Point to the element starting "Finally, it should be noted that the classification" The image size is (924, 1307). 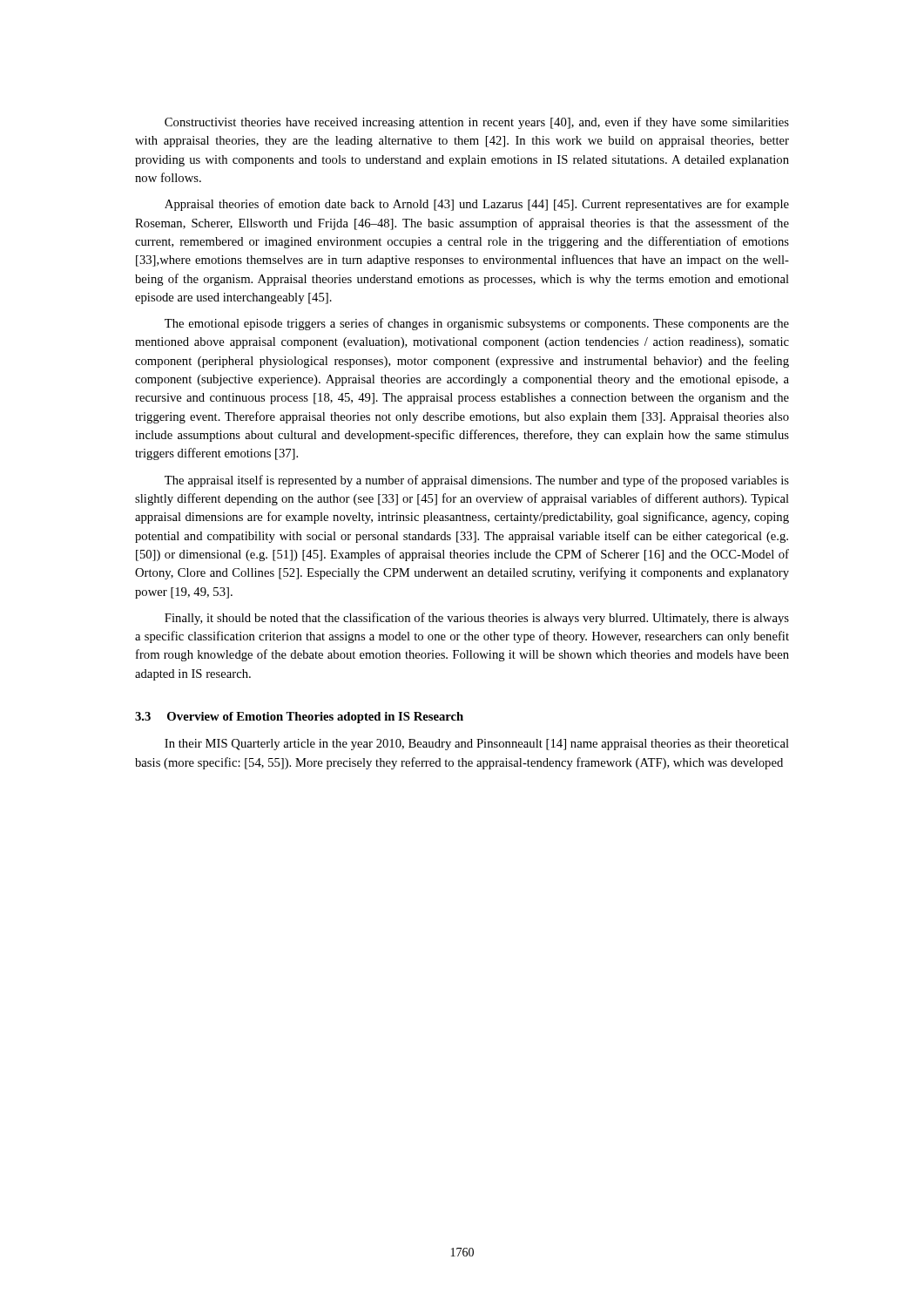tap(462, 645)
